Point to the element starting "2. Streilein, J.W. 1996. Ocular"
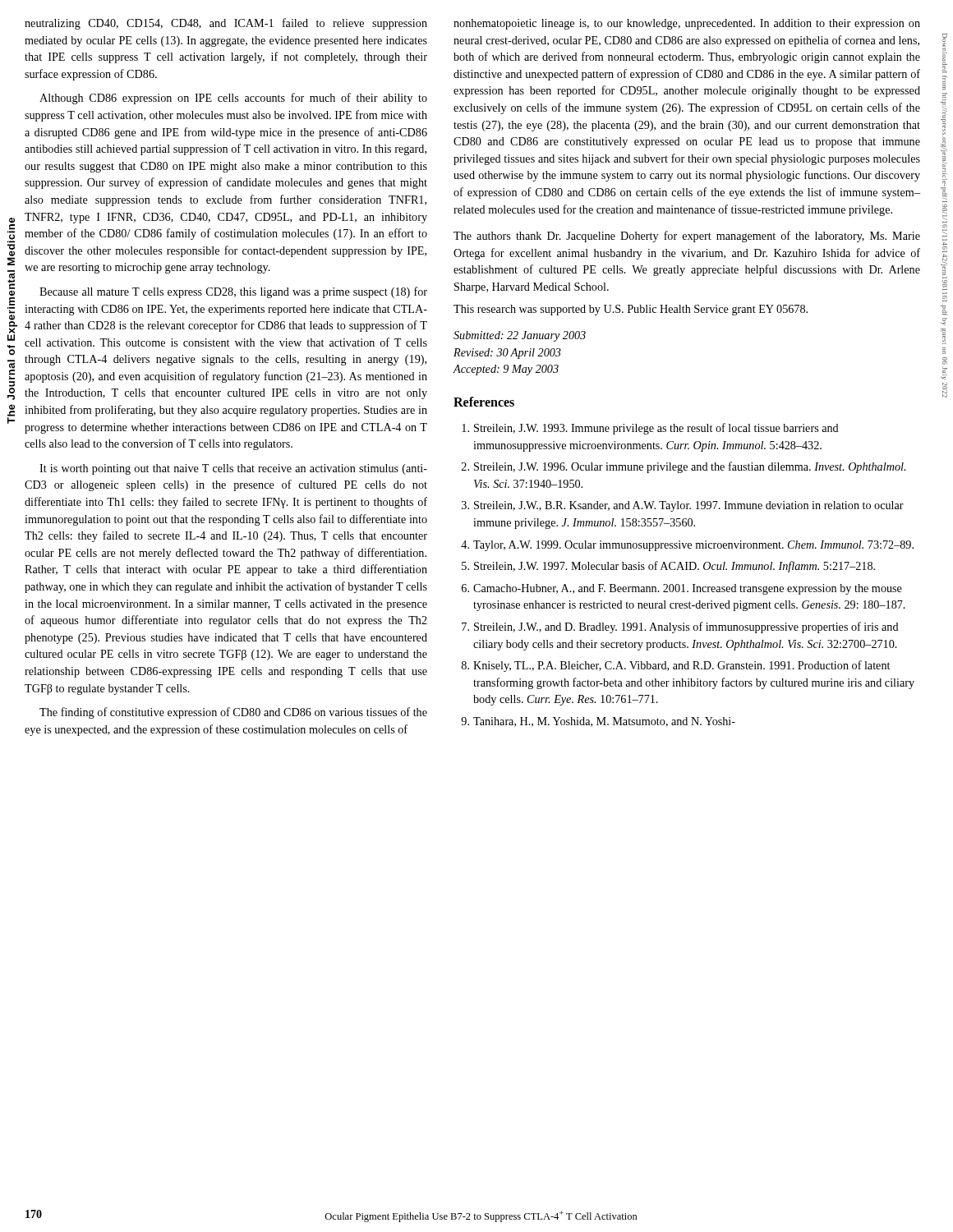 point(687,475)
